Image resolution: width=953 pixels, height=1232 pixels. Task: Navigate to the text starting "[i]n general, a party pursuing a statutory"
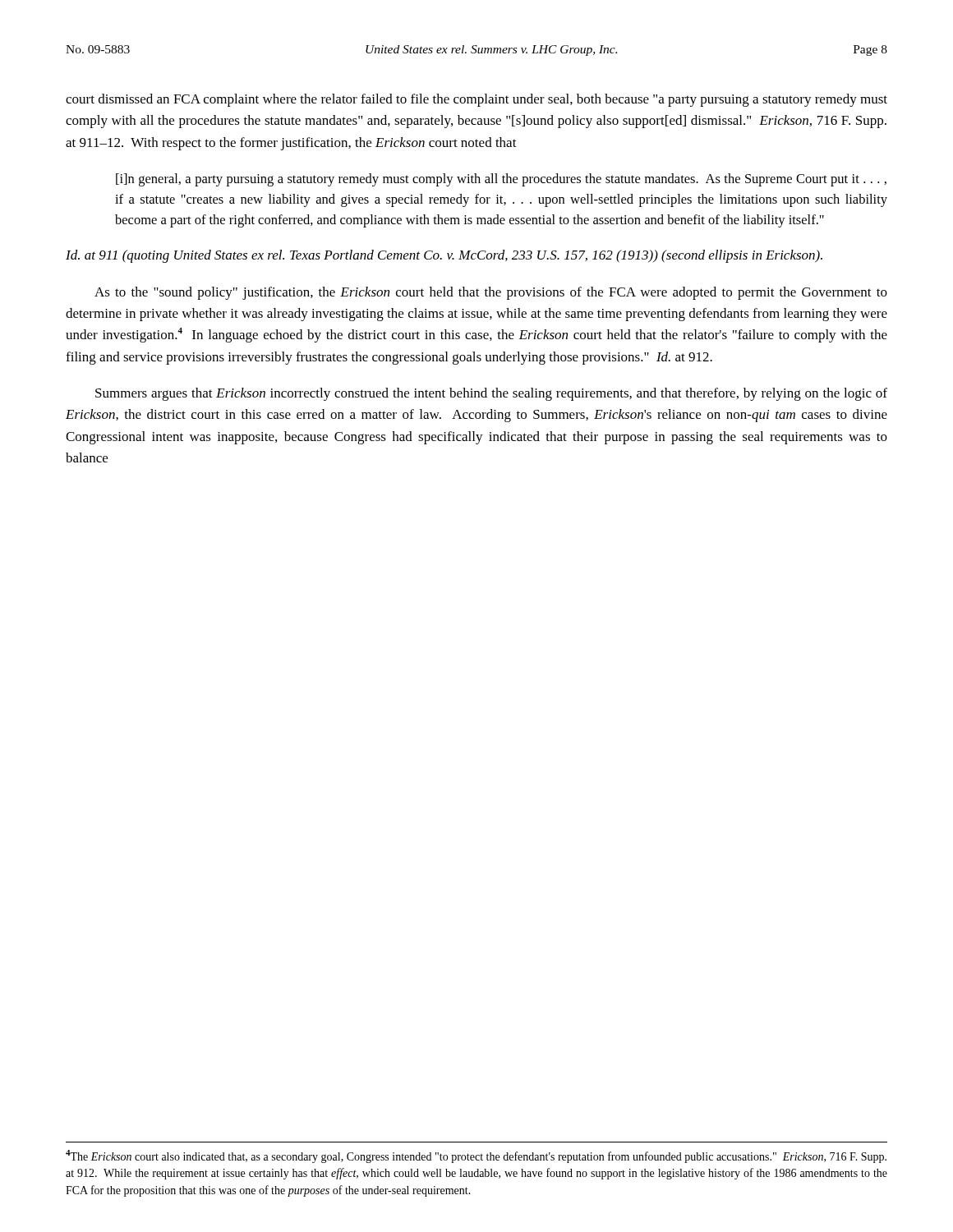(x=501, y=199)
